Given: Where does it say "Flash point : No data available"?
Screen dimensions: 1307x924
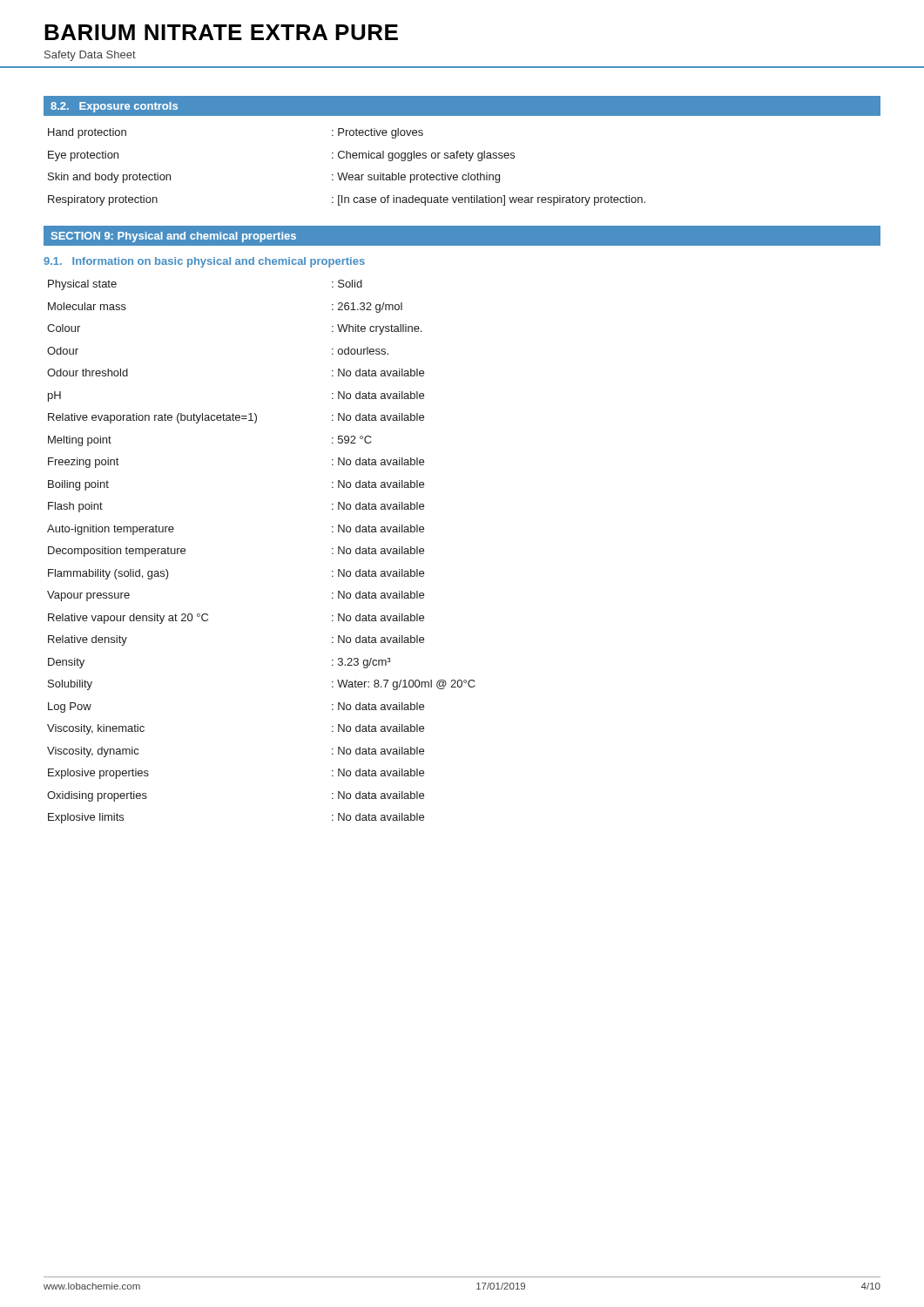Looking at the screenshot, I should (x=70, y=507).
